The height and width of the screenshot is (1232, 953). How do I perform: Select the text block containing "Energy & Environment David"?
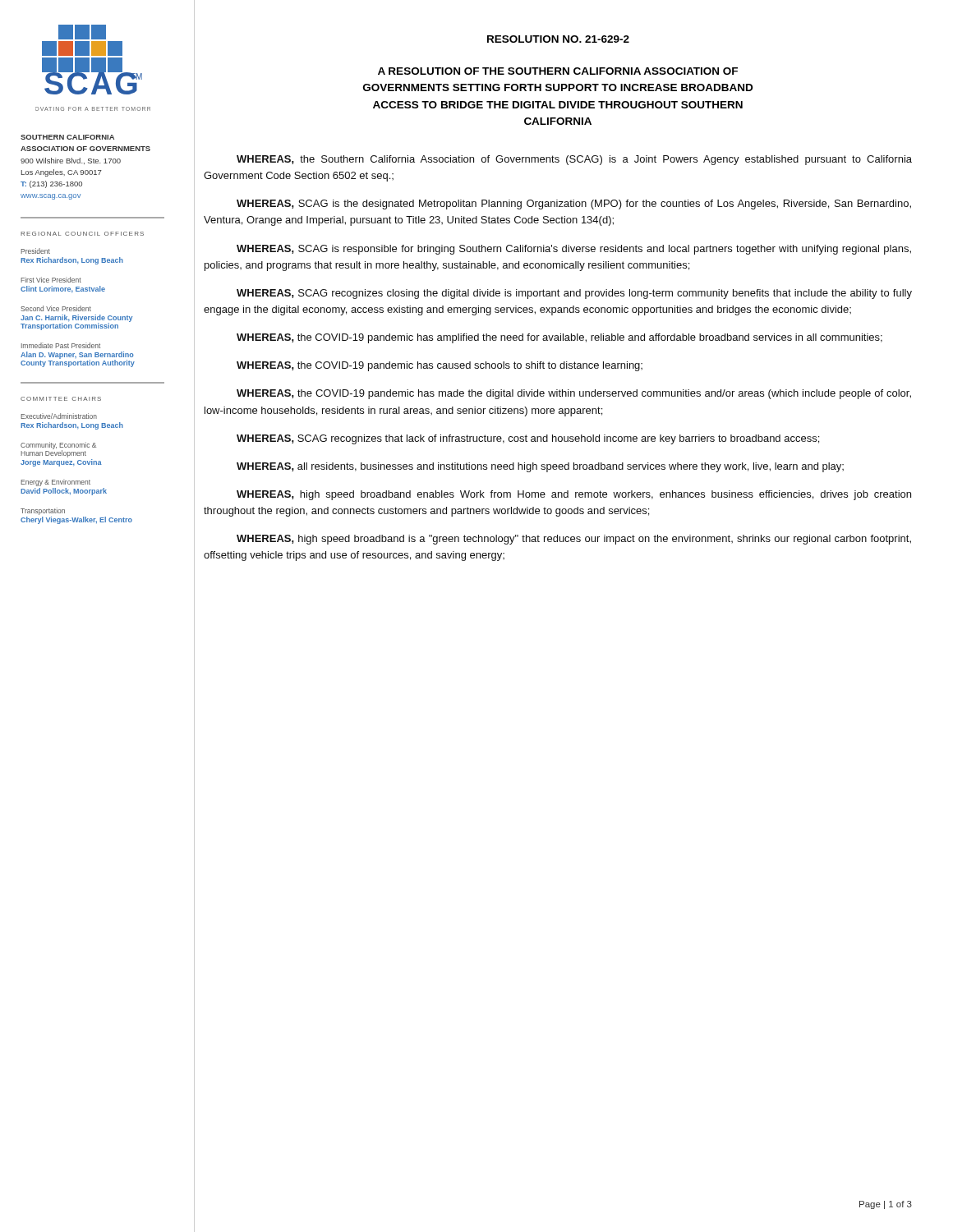click(92, 486)
